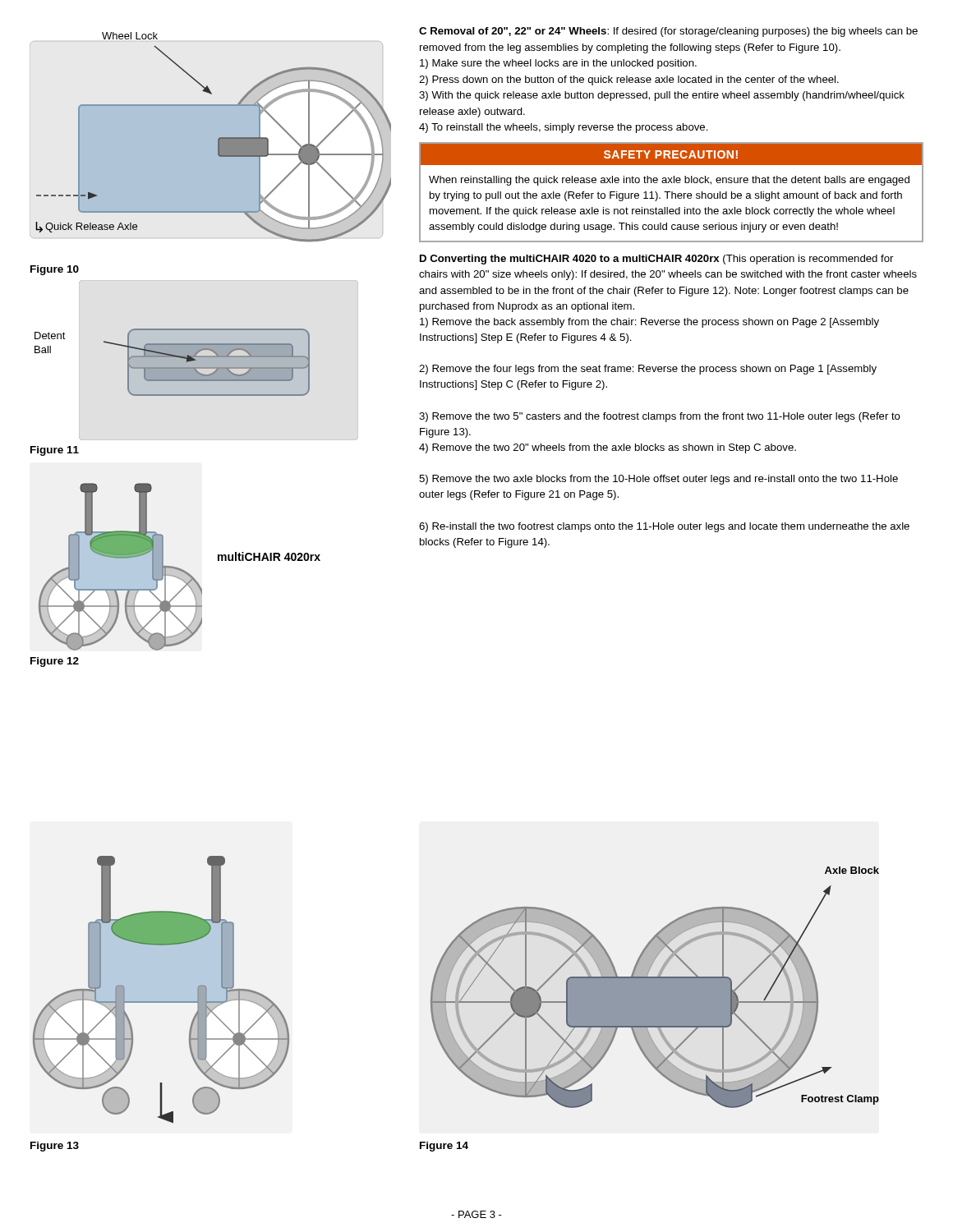Locate the text block that reads "C Removal of 20","
953x1232 pixels.
tap(669, 79)
